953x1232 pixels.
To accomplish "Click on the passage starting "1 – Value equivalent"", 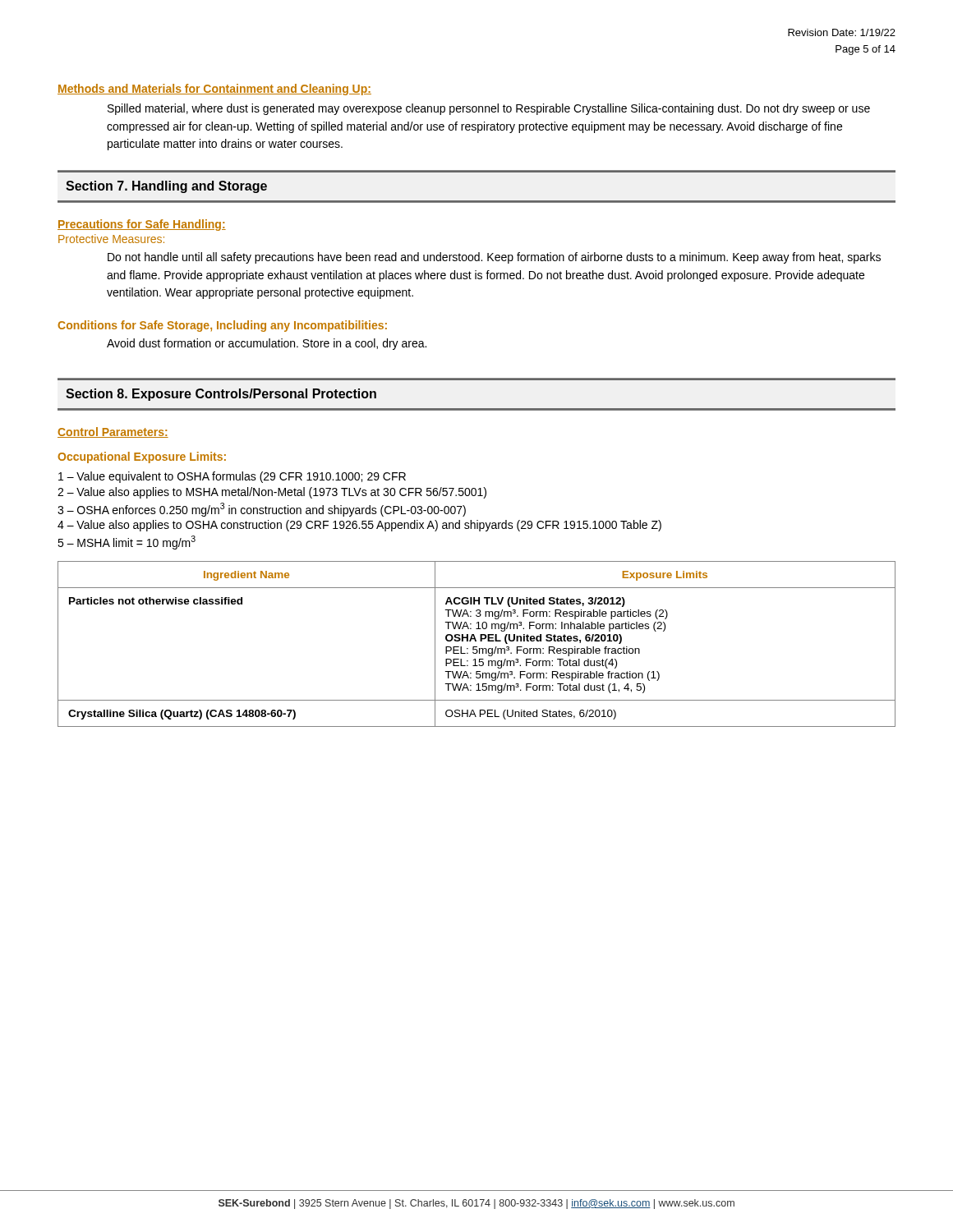I will point(232,476).
